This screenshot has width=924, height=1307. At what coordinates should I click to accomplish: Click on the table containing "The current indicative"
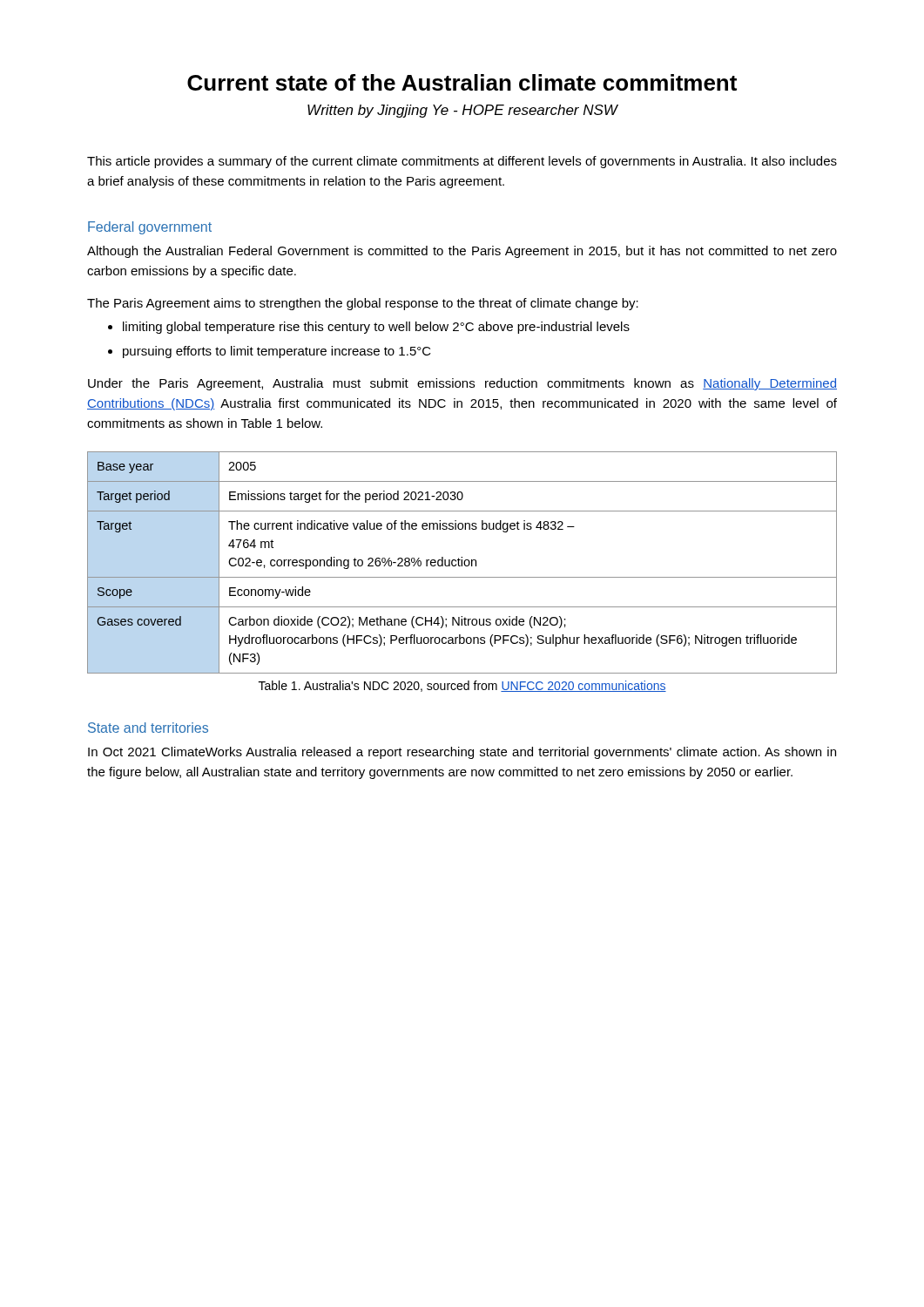tap(462, 562)
